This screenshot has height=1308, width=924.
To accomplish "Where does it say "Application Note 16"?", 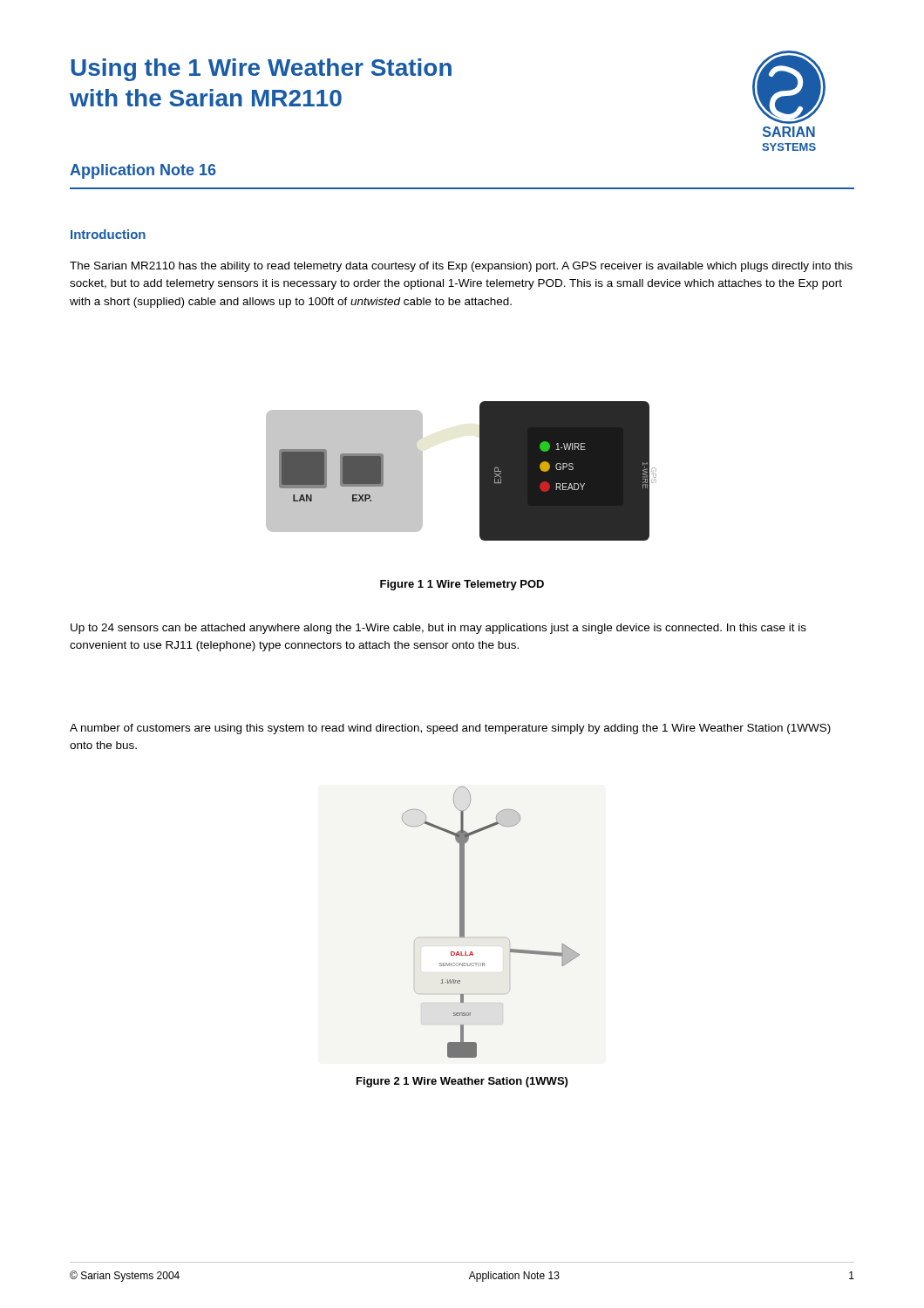I will coord(143,170).
